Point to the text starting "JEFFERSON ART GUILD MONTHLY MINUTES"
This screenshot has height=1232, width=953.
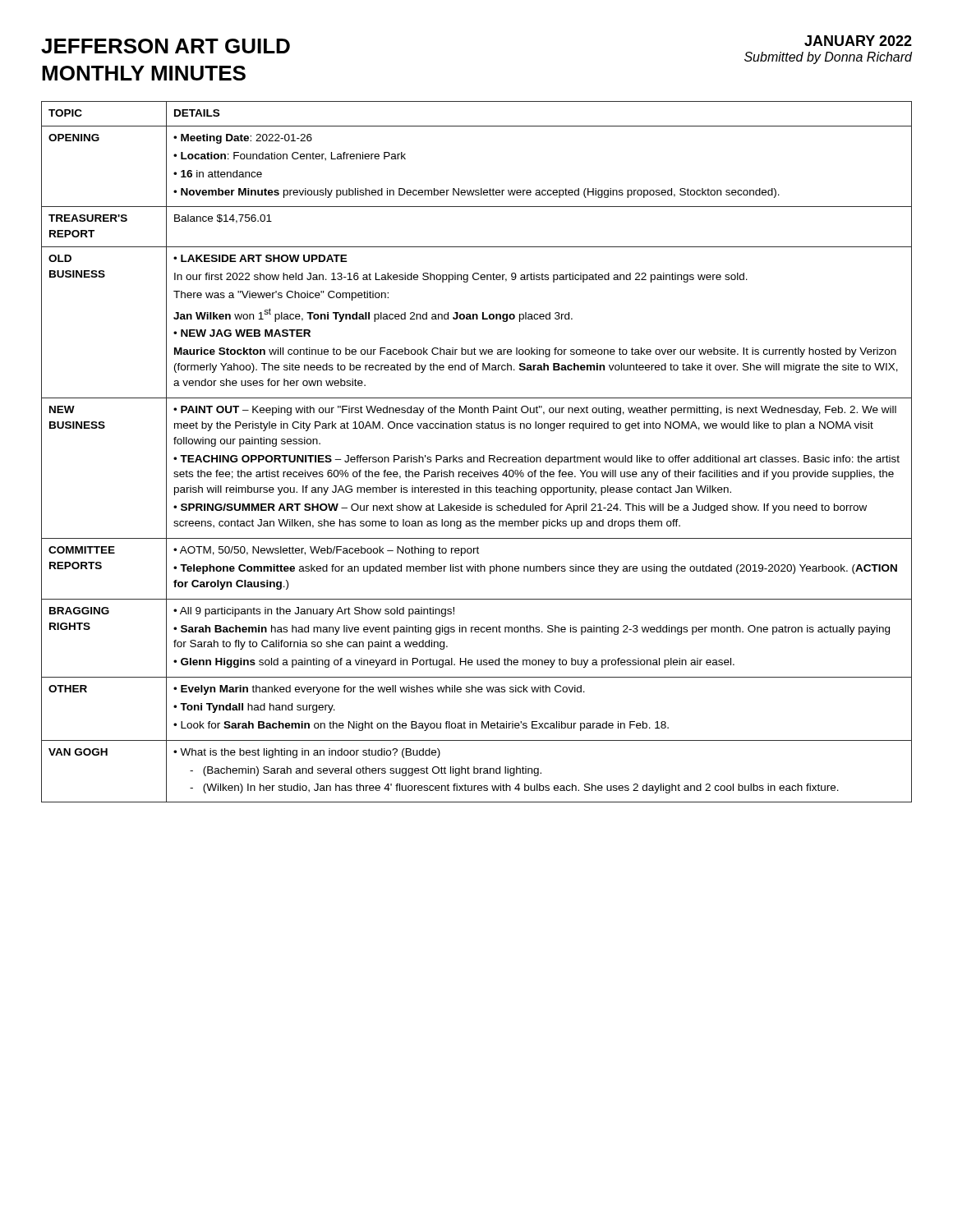[166, 59]
